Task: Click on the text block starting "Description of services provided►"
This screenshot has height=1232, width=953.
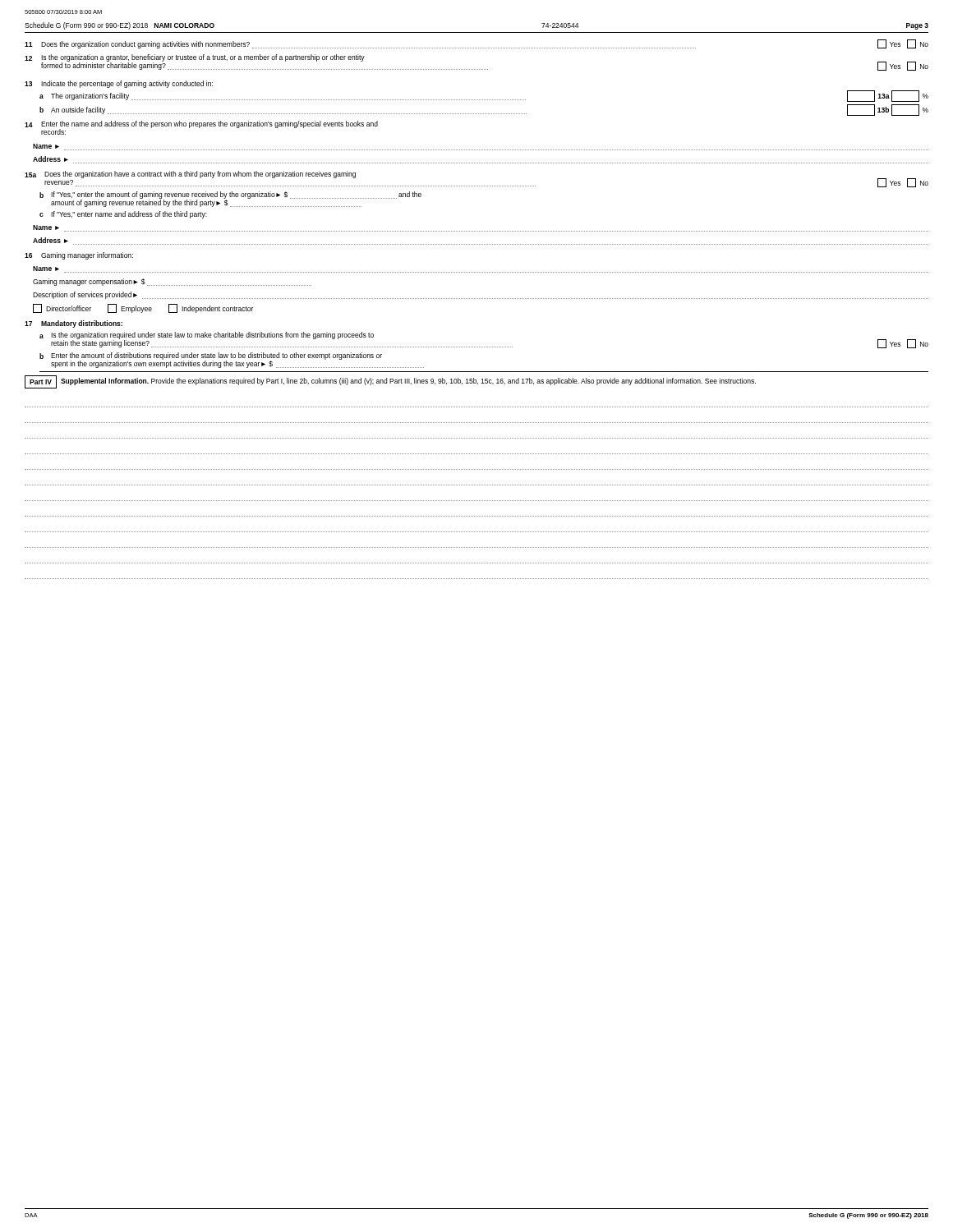Action: (x=481, y=294)
